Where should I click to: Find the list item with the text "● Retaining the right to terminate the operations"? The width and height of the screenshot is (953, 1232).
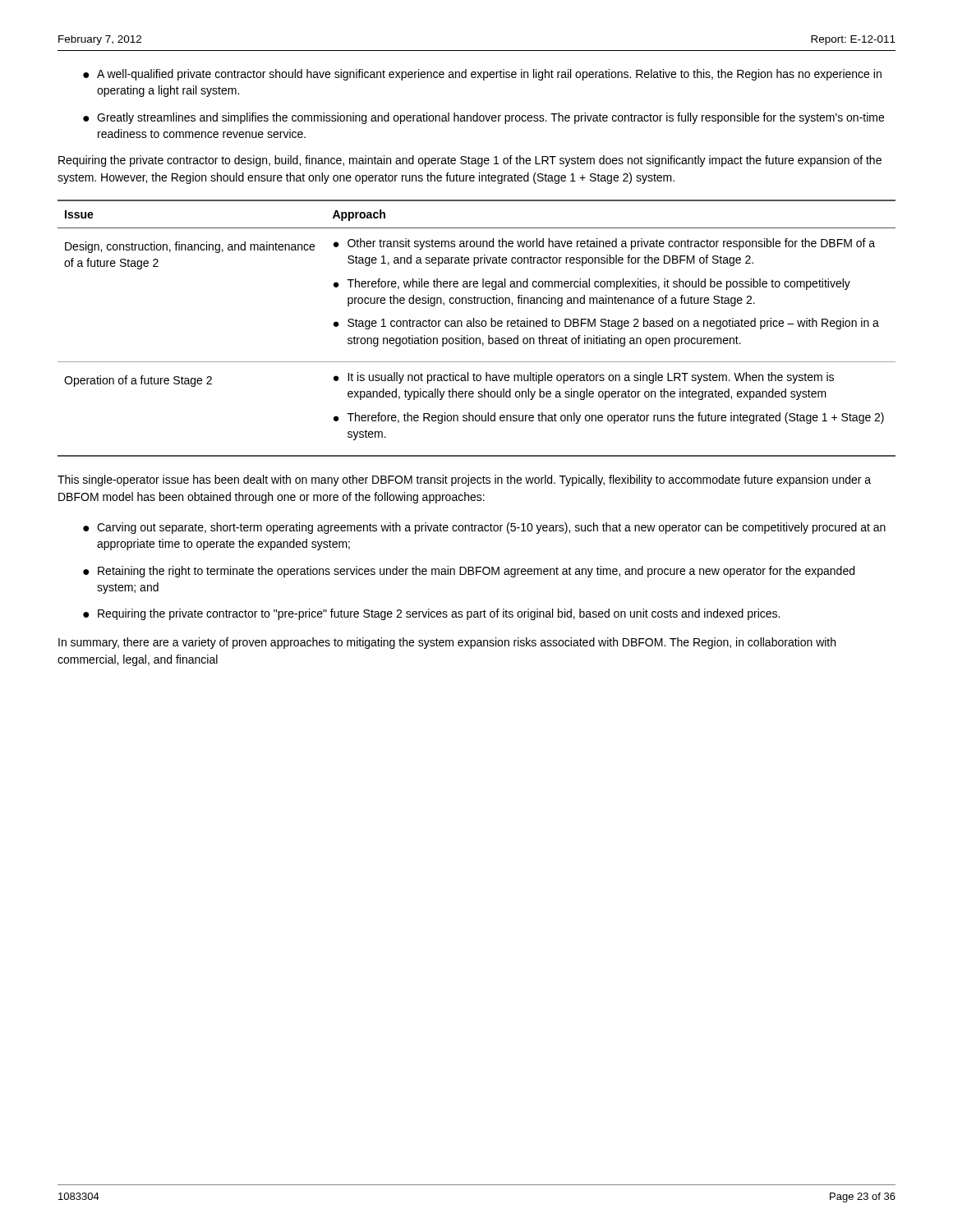coord(489,579)
